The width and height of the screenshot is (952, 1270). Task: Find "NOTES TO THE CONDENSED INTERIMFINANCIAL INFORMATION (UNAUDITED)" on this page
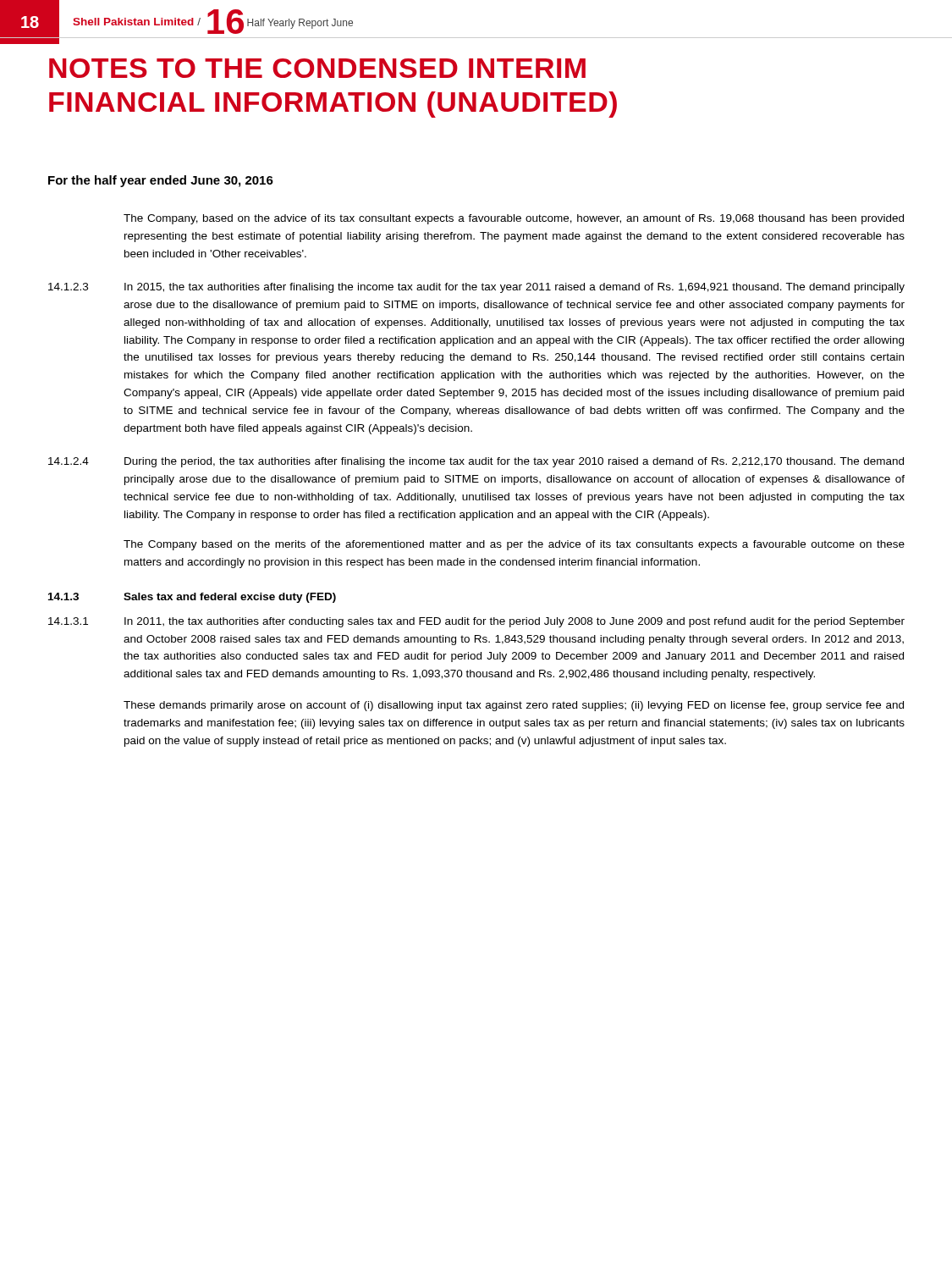coord(476,85)
